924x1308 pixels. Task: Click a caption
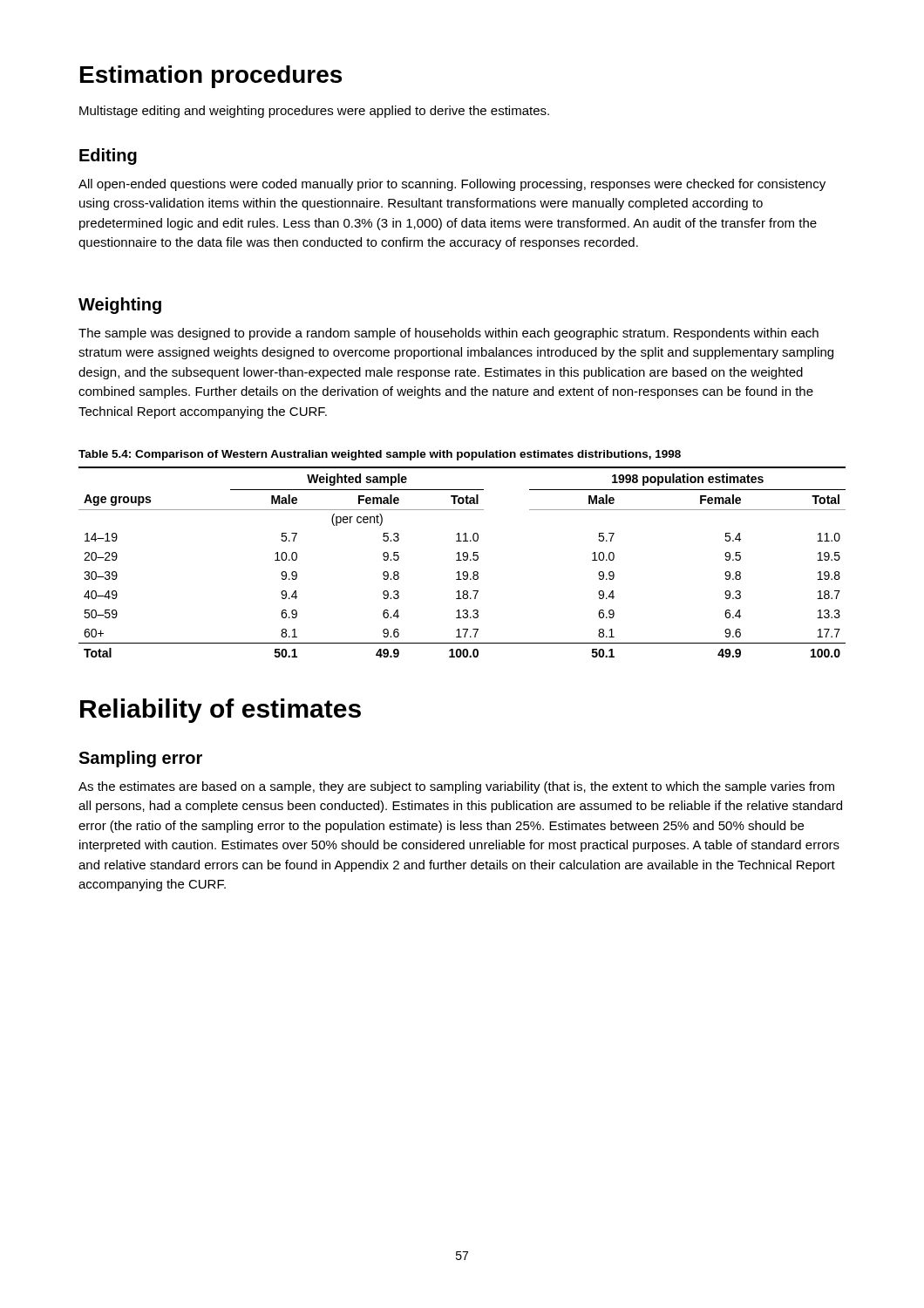pyautogui.click(x=462, y=454)
